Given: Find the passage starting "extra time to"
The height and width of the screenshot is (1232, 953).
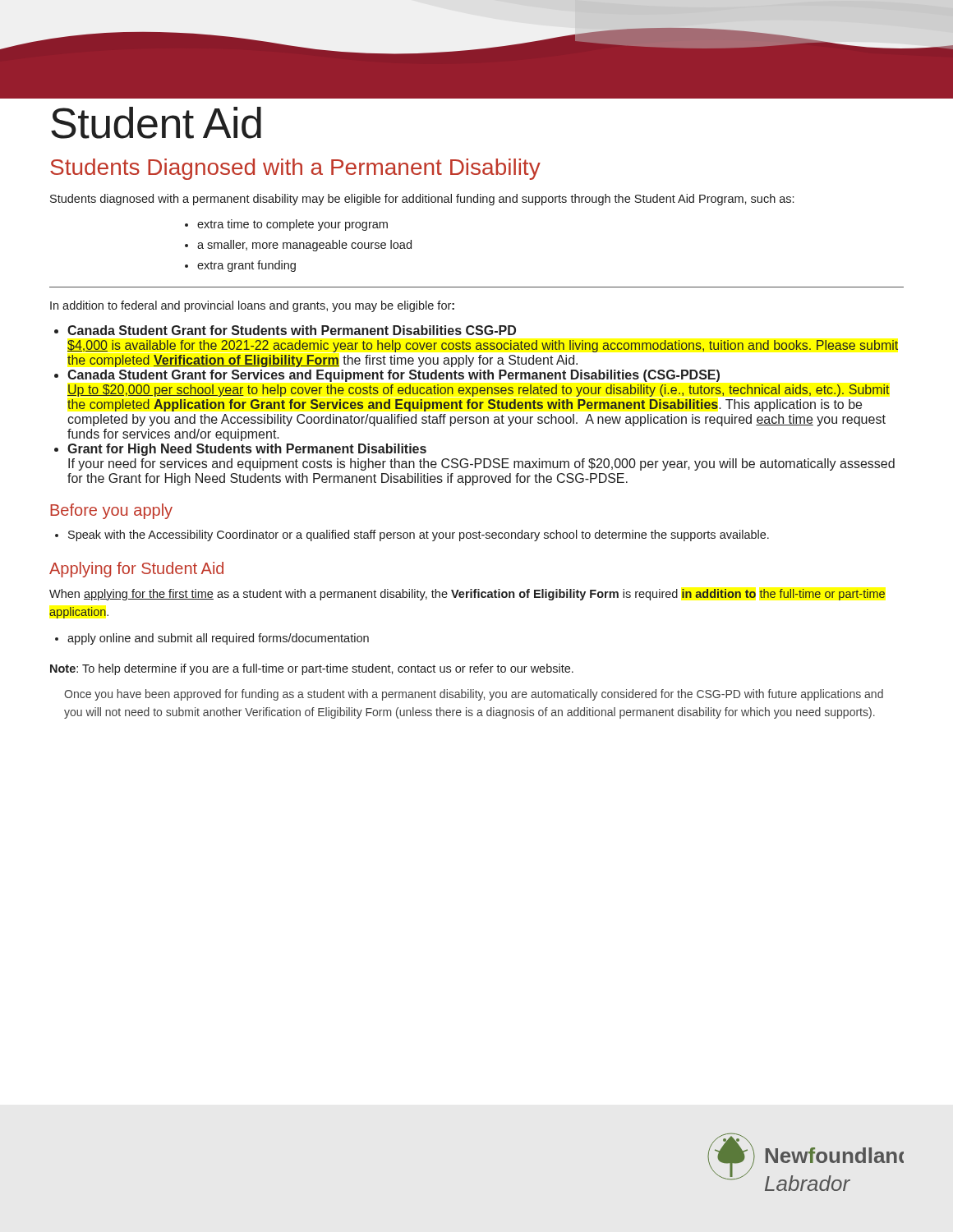Looking at the screenshot, I should click(292, 225).
